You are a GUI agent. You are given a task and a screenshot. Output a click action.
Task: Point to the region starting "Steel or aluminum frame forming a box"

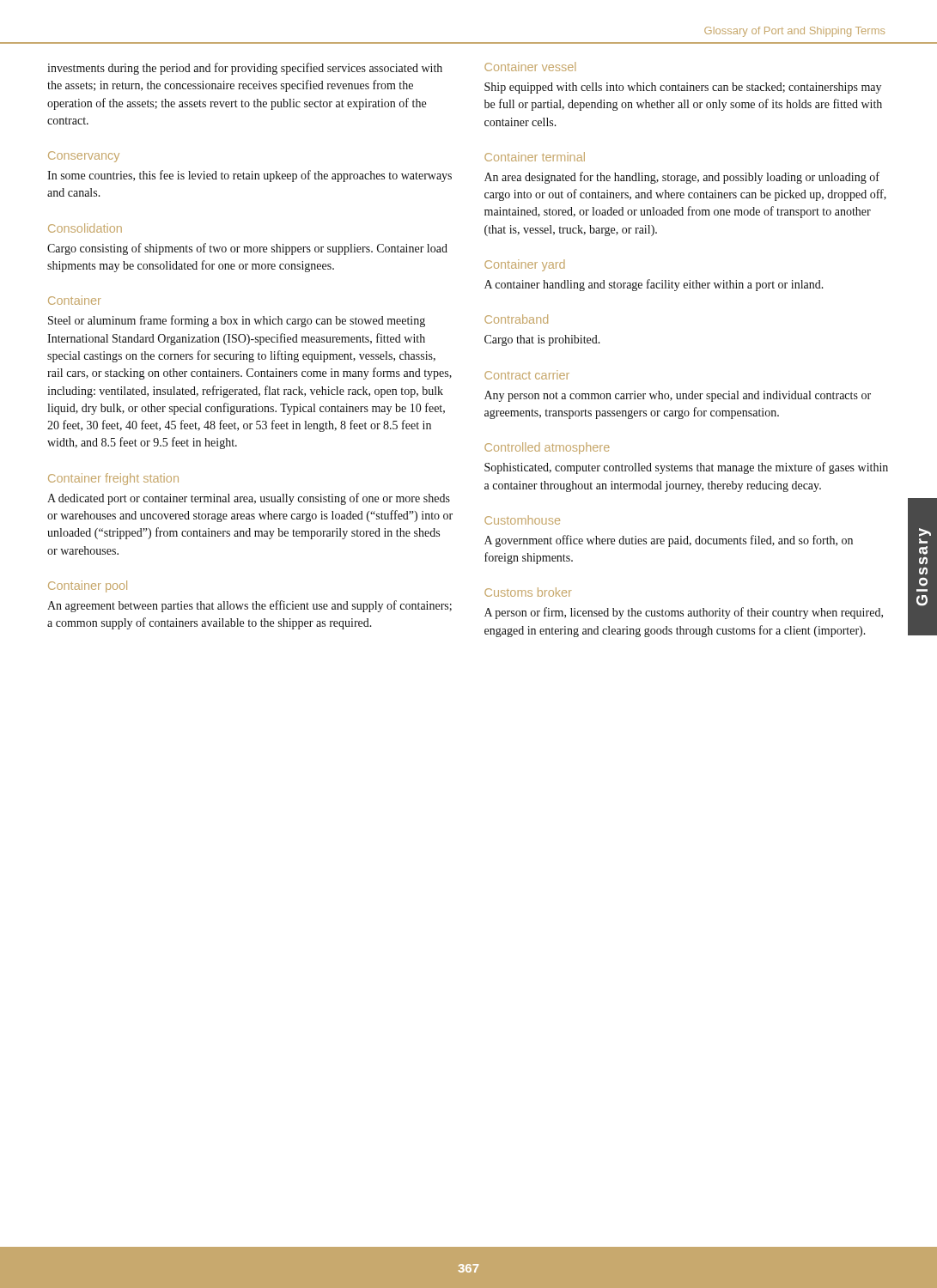click(x=250, y=382)
